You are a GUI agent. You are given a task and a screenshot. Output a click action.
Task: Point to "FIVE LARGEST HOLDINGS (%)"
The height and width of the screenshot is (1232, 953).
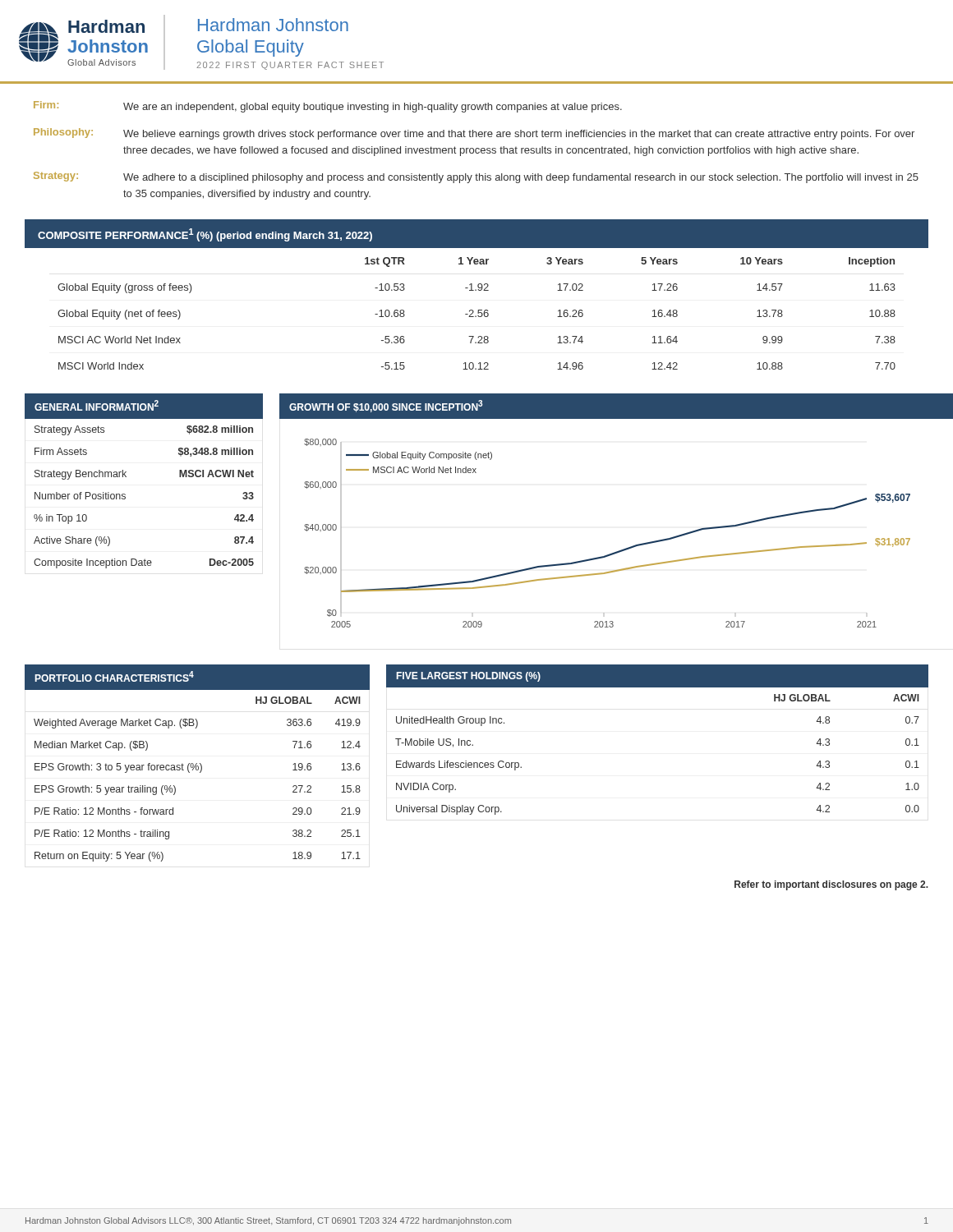[468, 676]
